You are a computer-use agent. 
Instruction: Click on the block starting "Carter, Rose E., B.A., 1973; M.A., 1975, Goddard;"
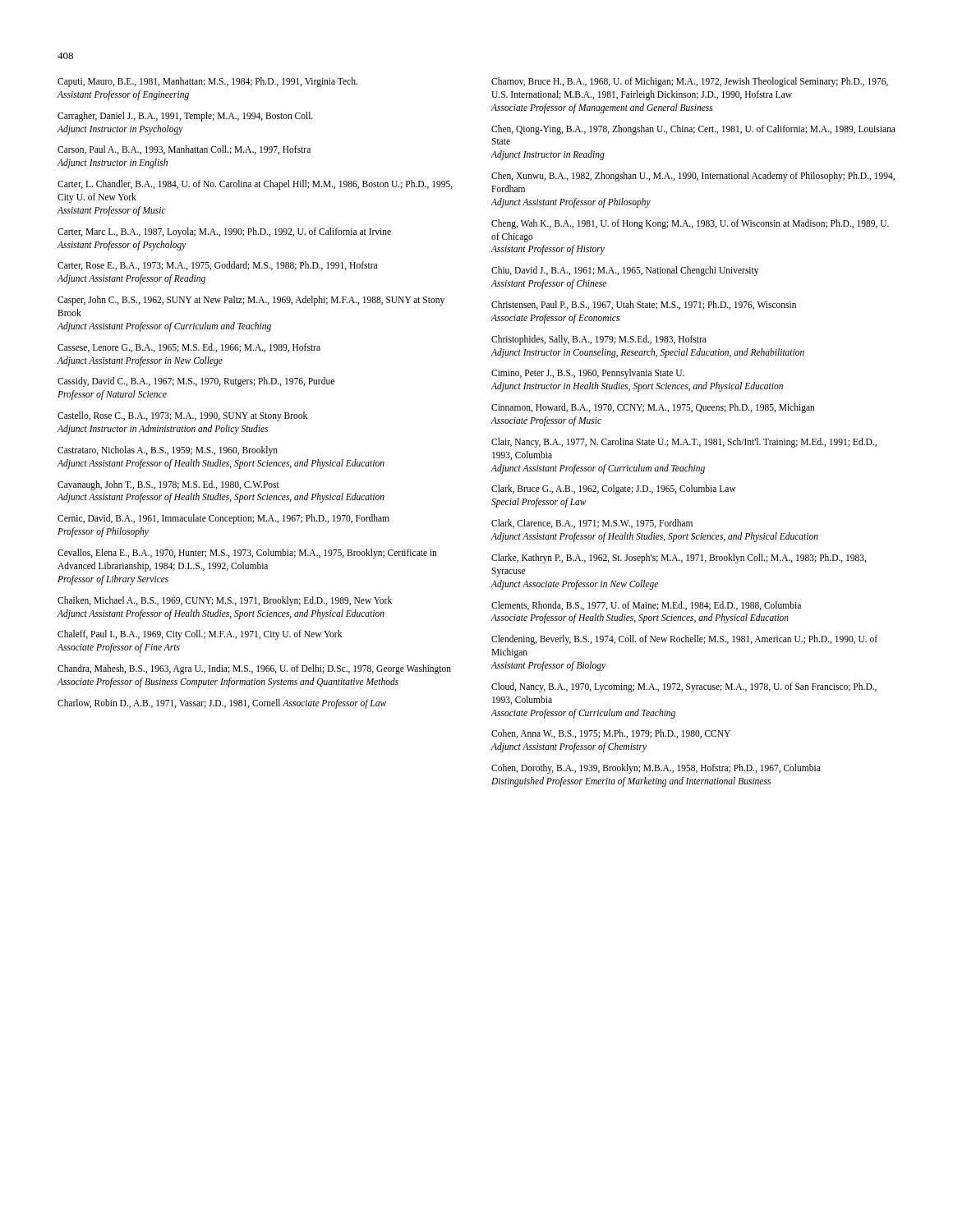pyautogui.click(x=260, y=273)
